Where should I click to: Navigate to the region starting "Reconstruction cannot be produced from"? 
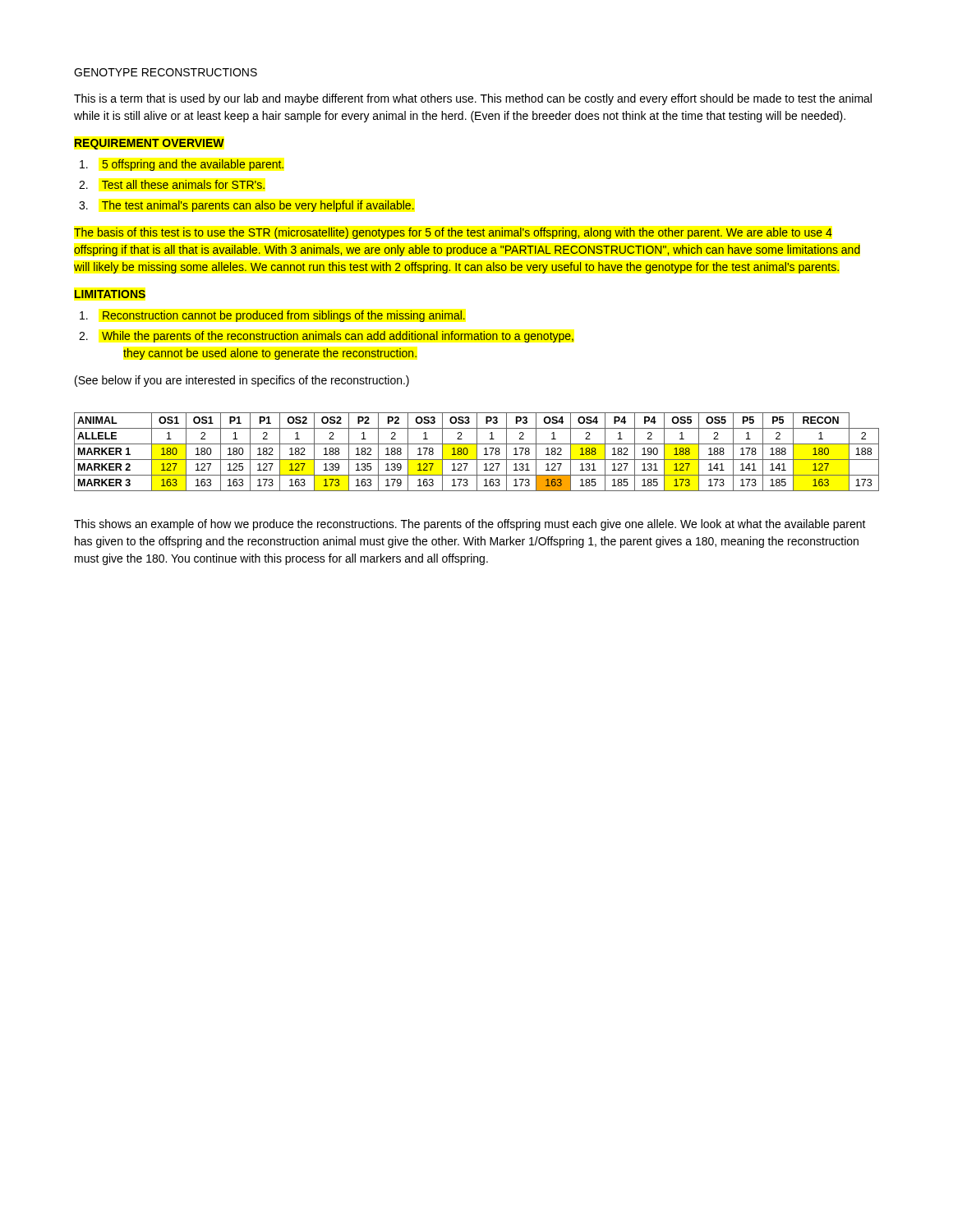[272, 315]
